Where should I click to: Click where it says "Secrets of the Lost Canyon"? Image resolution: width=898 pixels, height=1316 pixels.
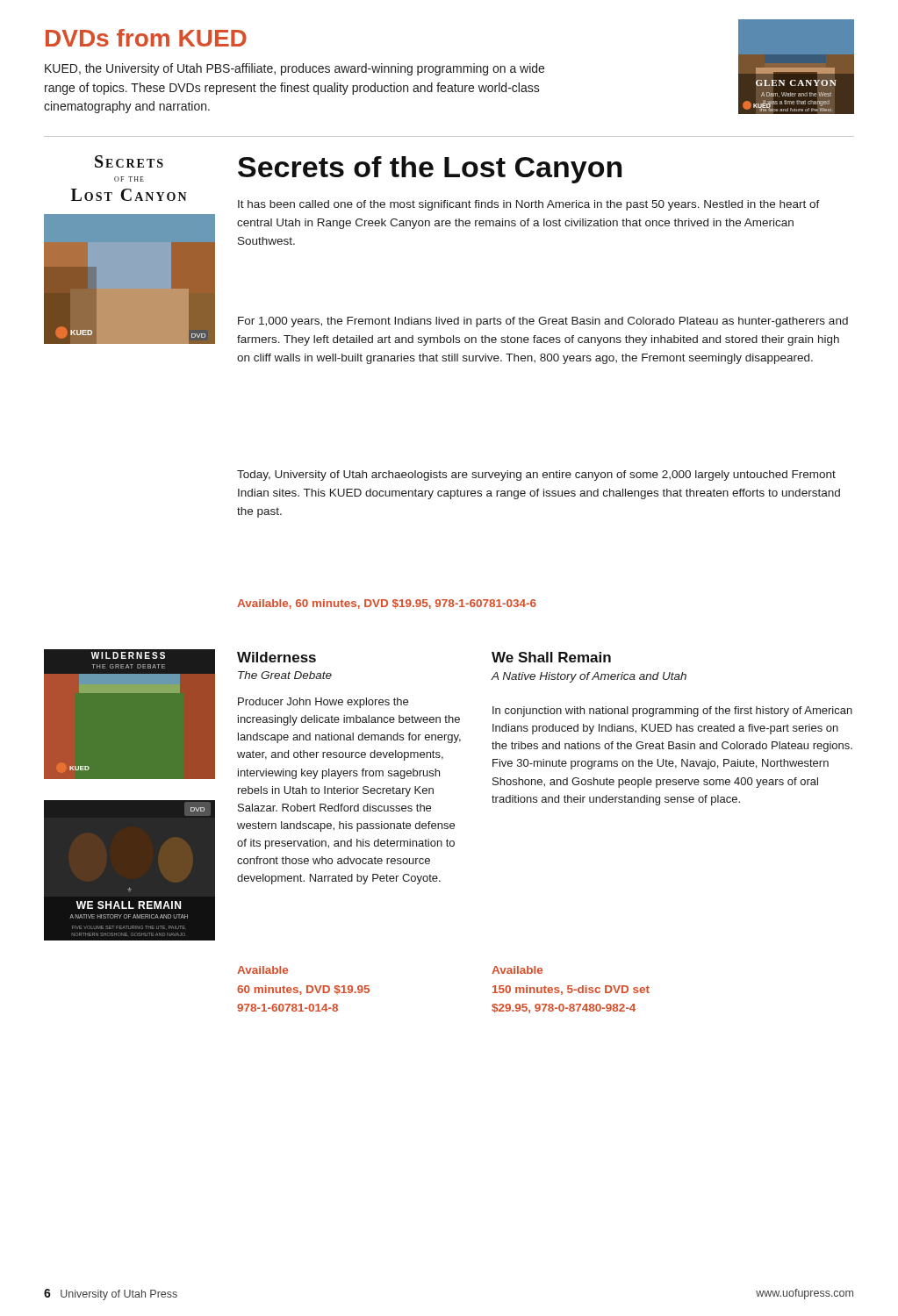pos(430,167)
